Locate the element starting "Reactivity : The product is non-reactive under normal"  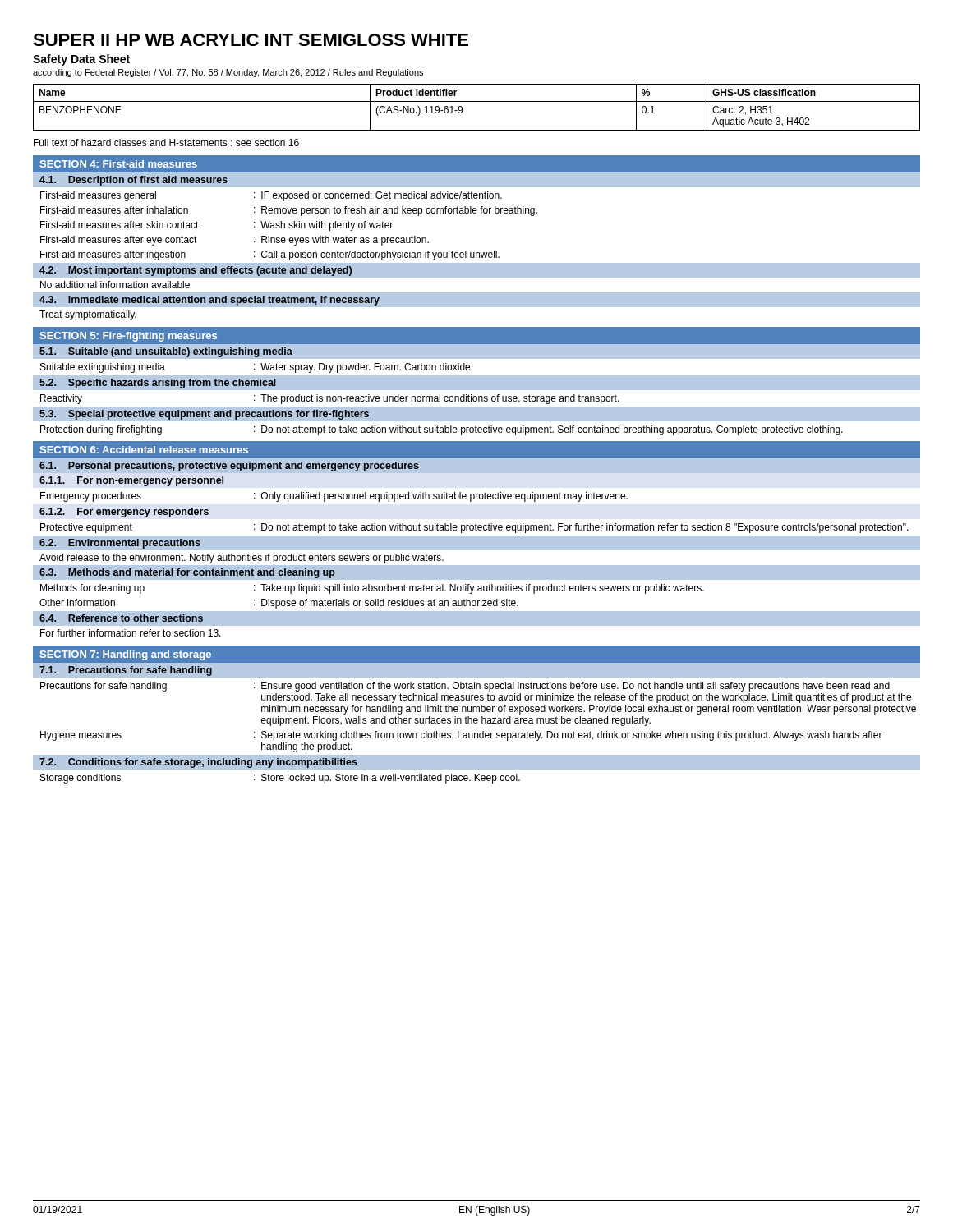[x=476, y=398]
